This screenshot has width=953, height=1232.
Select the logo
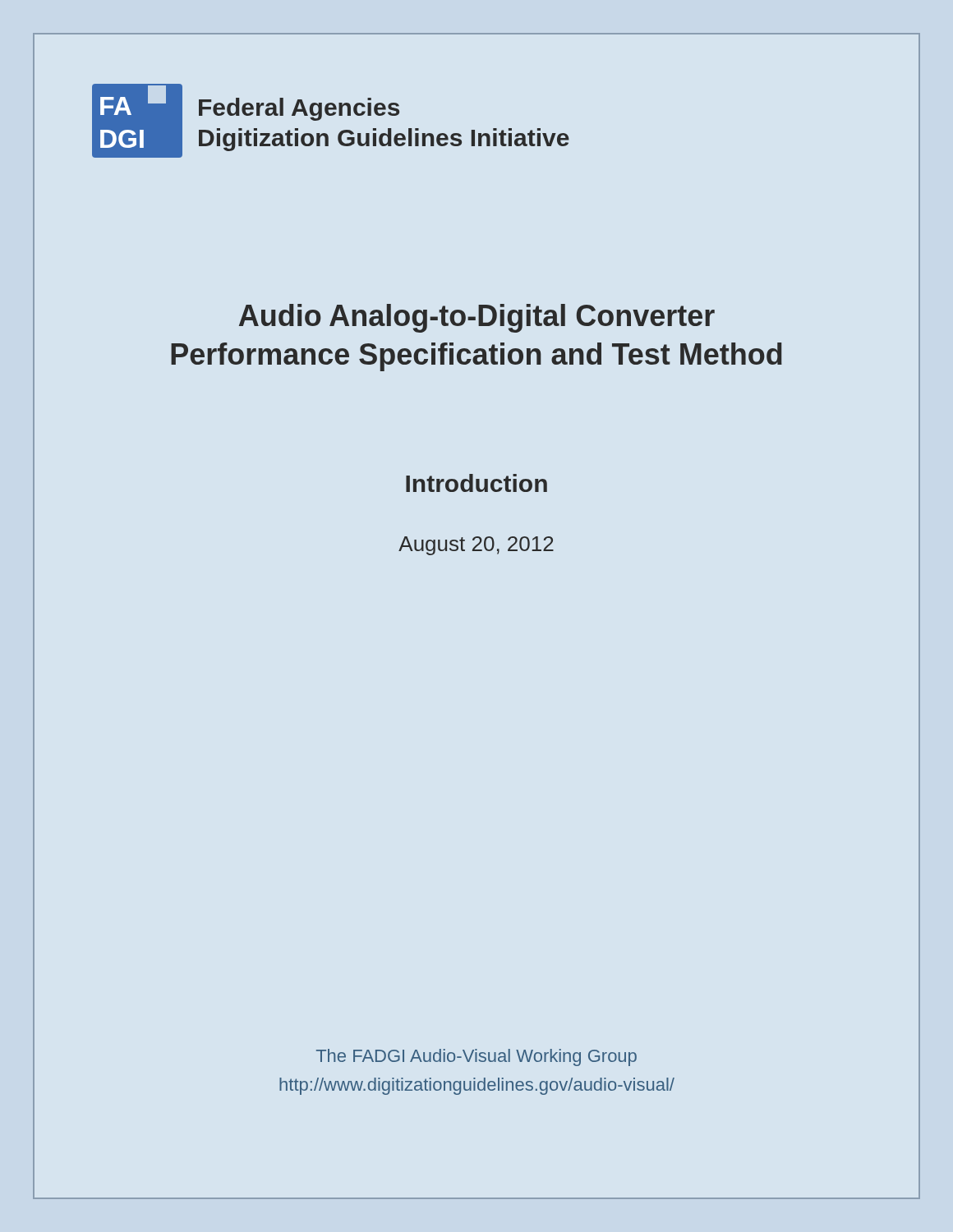[137, 122]
